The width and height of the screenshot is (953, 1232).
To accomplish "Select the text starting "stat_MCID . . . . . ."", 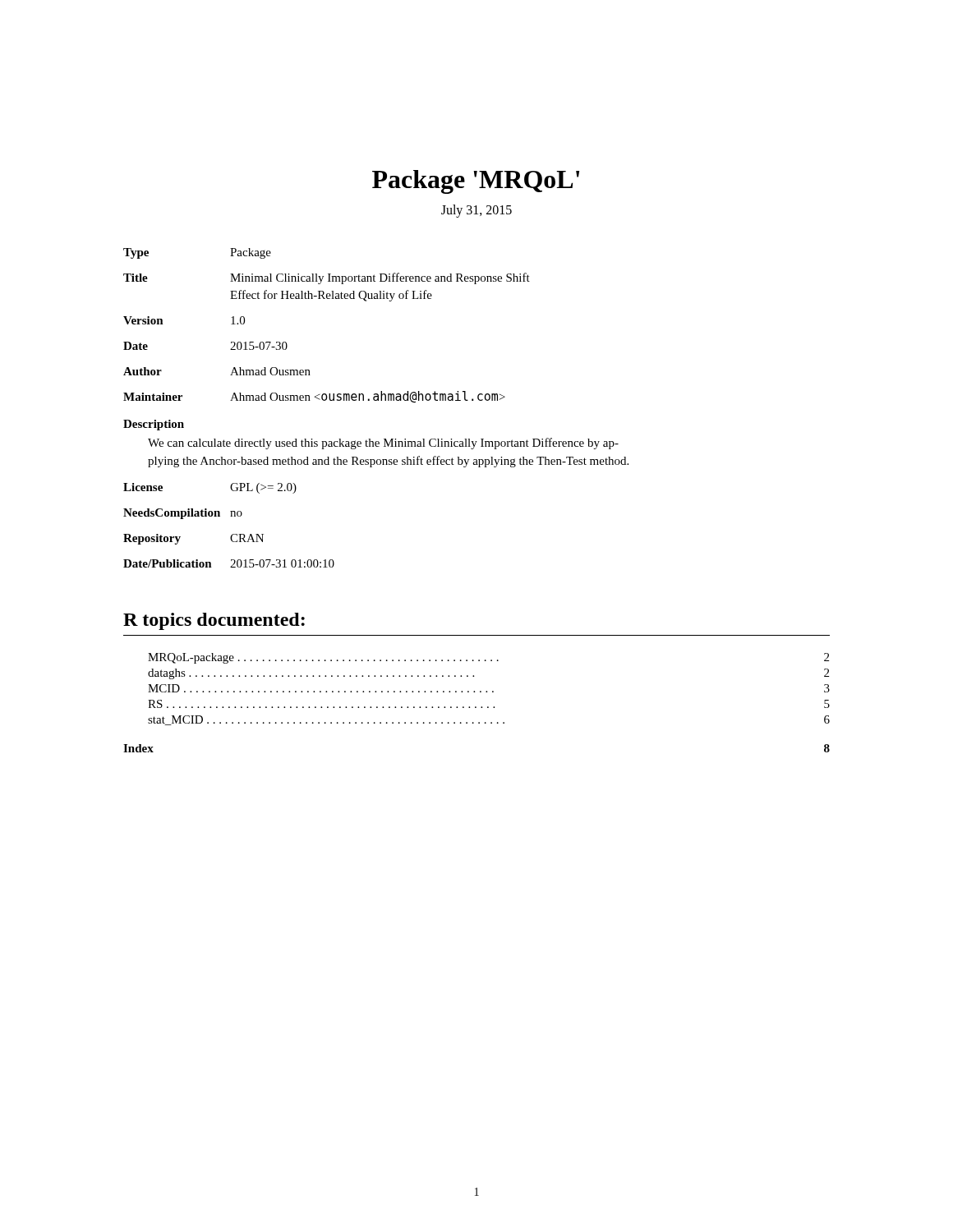I will [476, 719].
